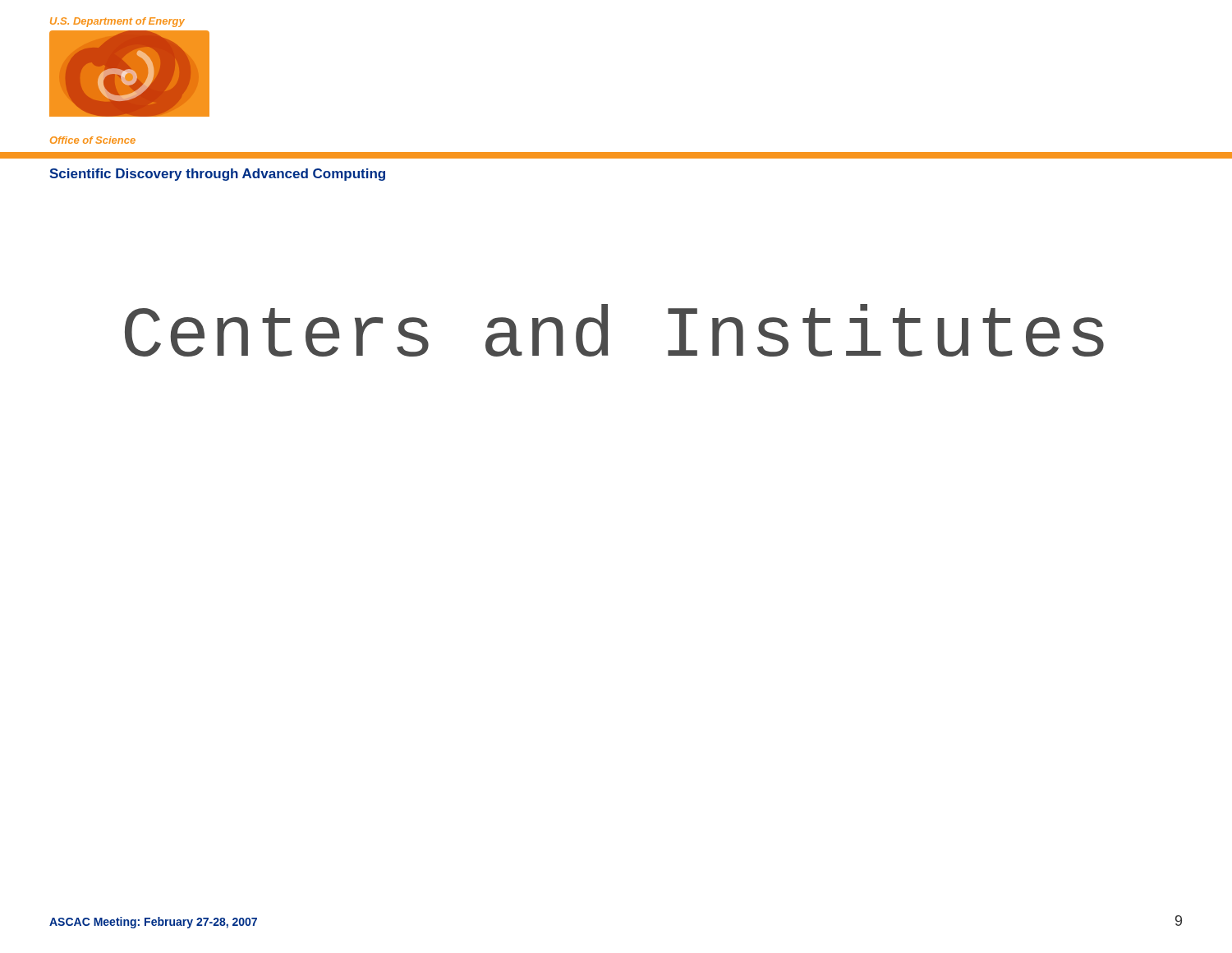Find the region starting "Centers and Institutes"

coord(616,336)
